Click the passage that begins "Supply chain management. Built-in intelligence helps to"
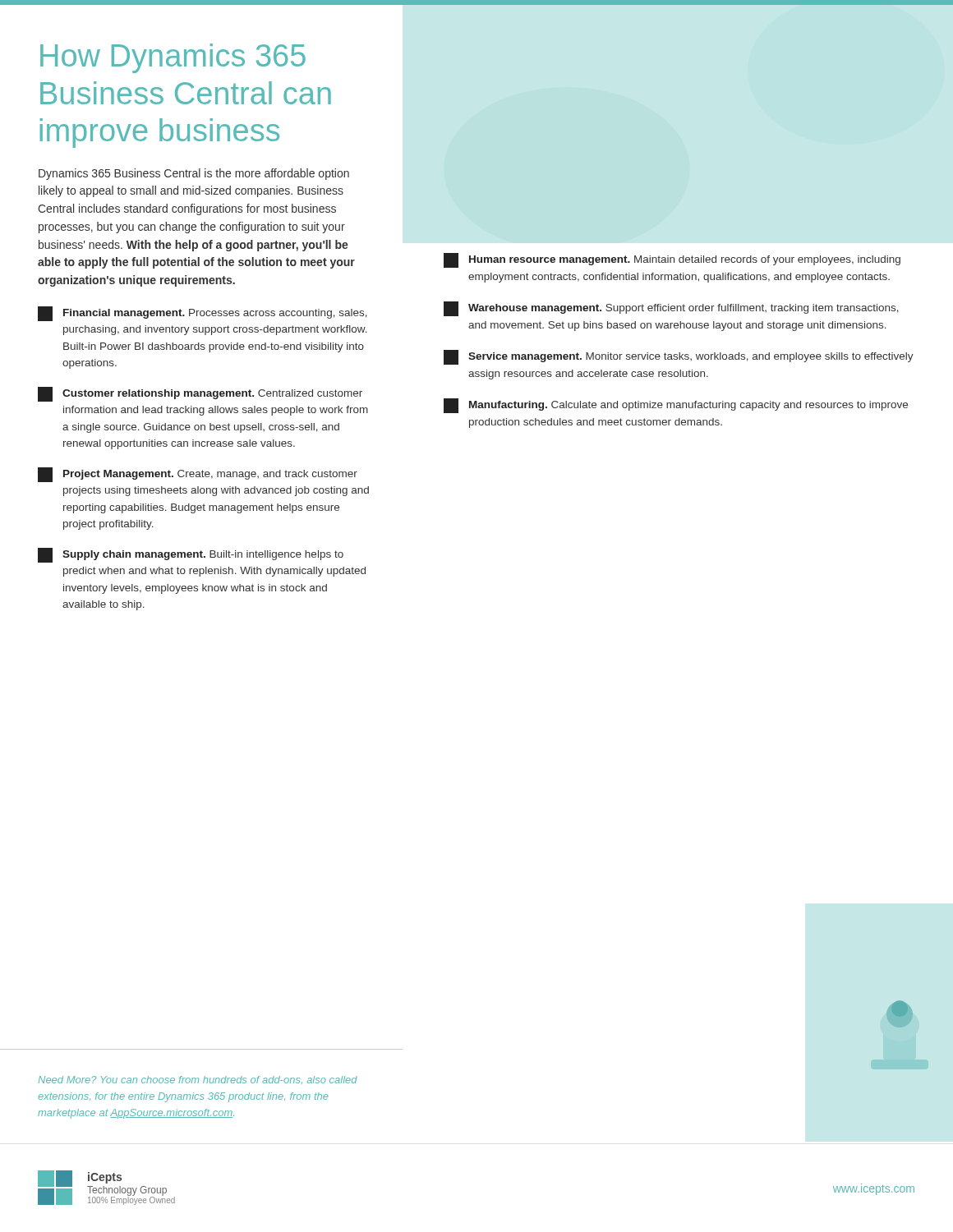Image resolution: width=953 pixels, height=1232 pixels. [x=205, y=580]
